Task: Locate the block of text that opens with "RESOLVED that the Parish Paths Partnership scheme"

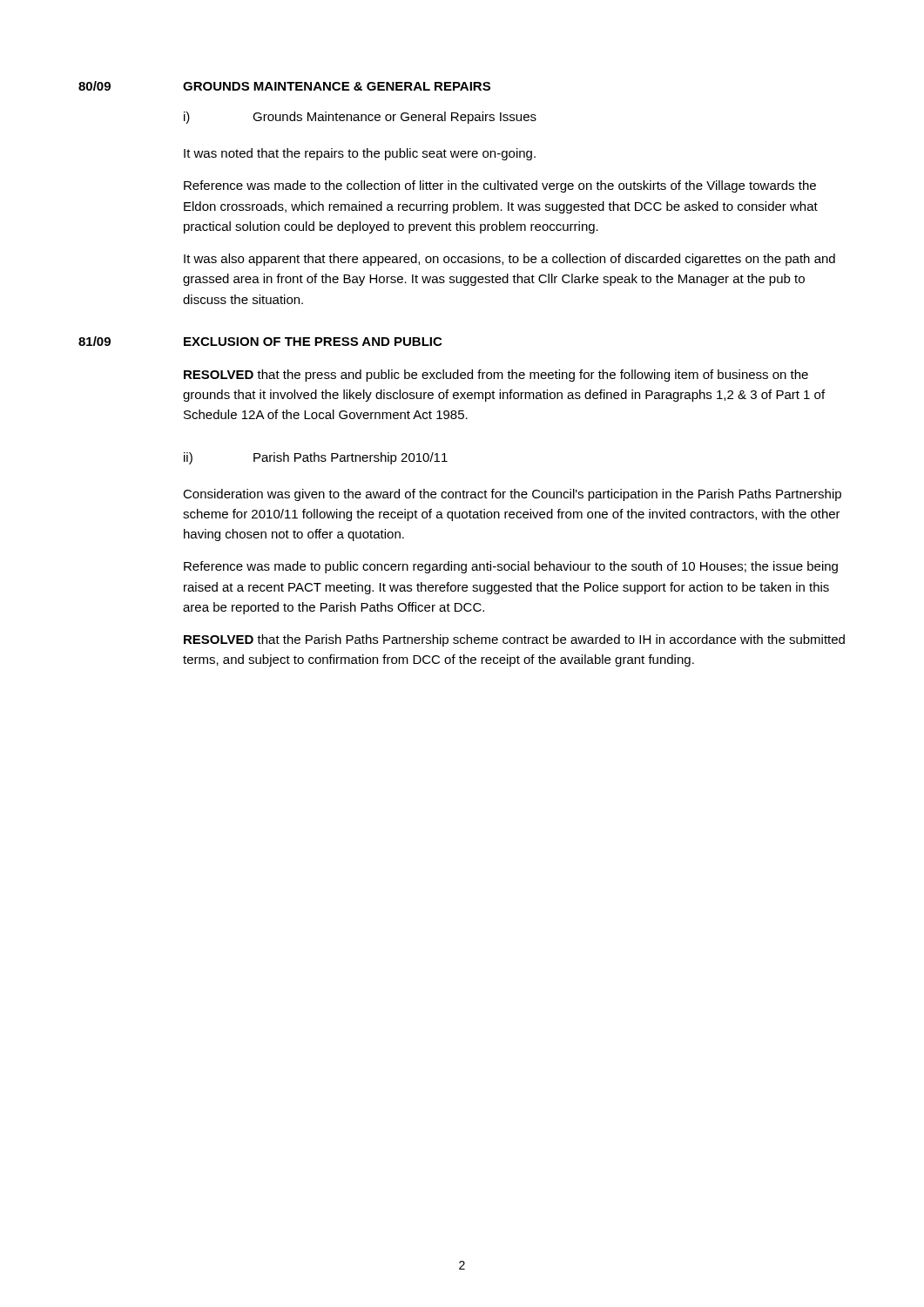Action: (x=514, y=649)
